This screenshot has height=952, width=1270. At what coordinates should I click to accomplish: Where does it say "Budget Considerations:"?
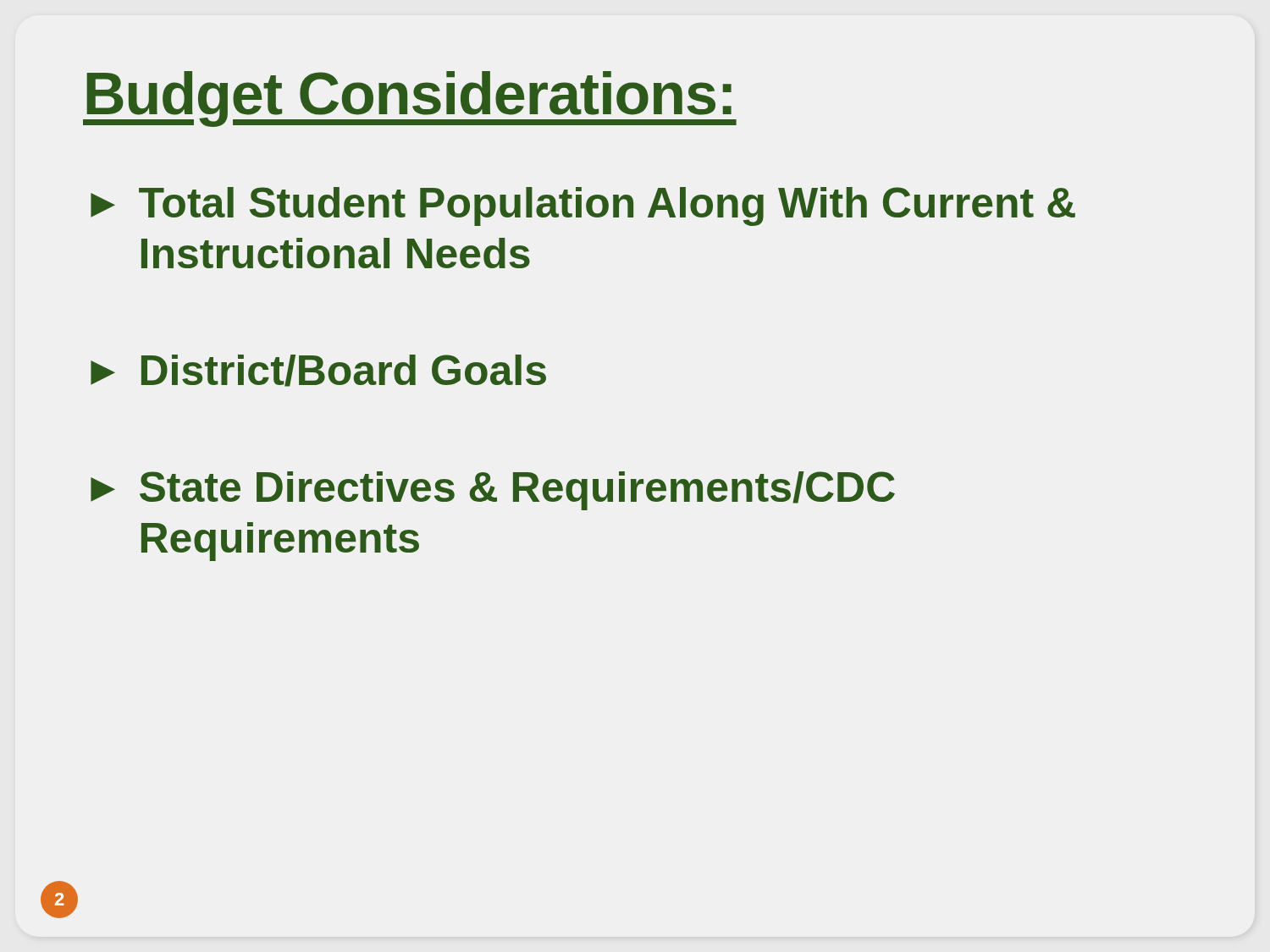click(410, 94)
